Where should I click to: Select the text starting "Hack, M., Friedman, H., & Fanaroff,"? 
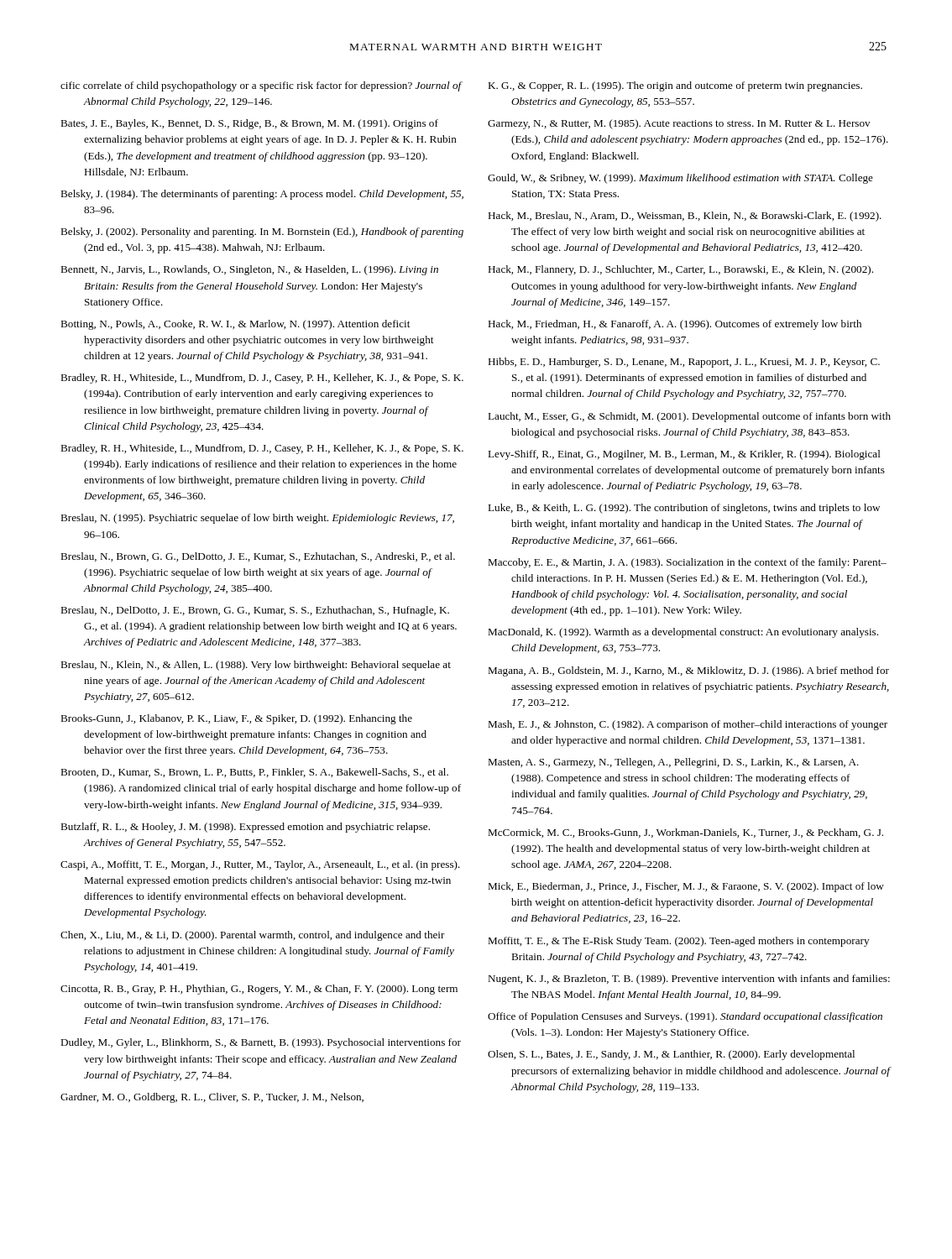[675, 331]
